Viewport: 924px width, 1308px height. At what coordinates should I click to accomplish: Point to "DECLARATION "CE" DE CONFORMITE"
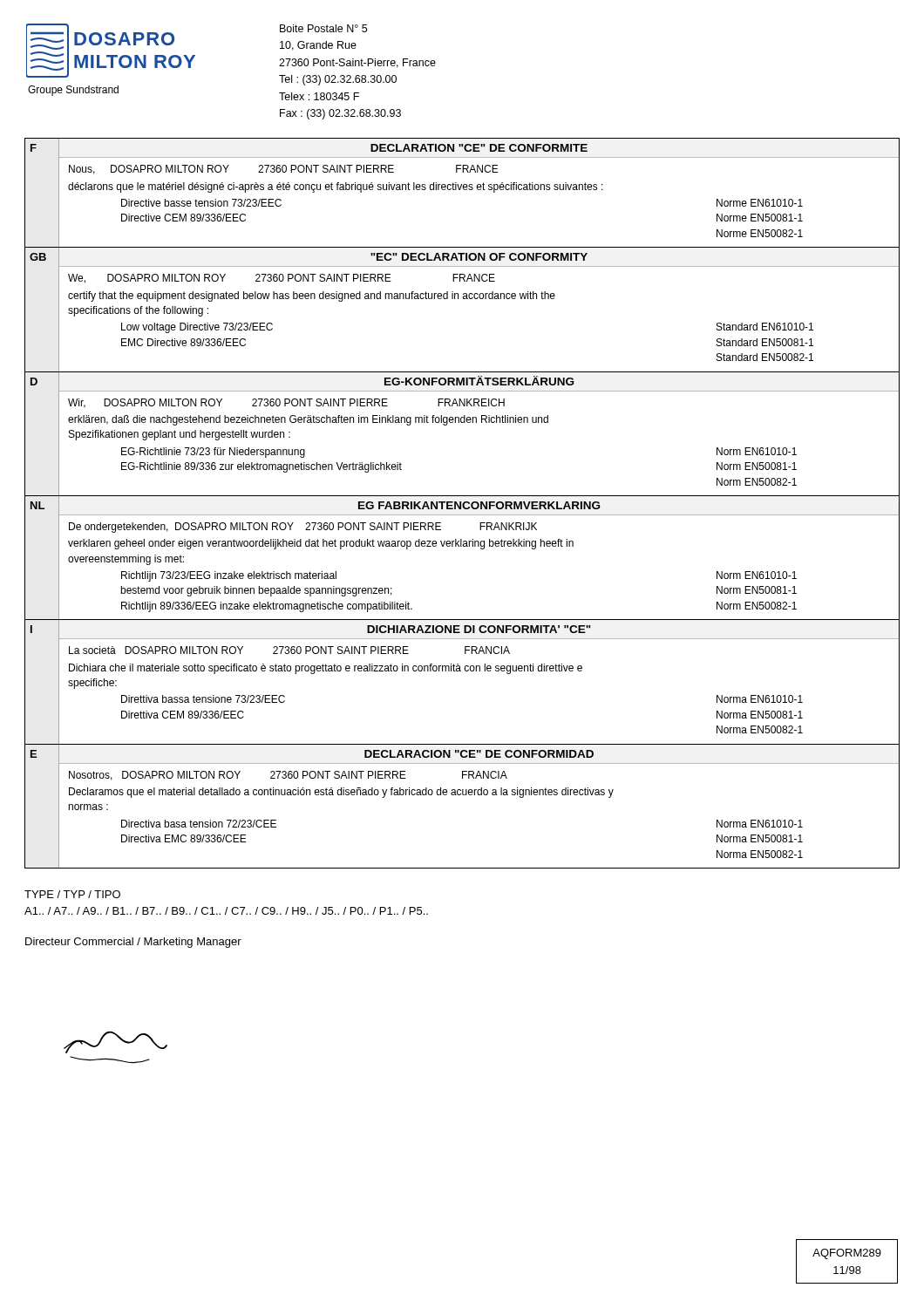point(479,148)
